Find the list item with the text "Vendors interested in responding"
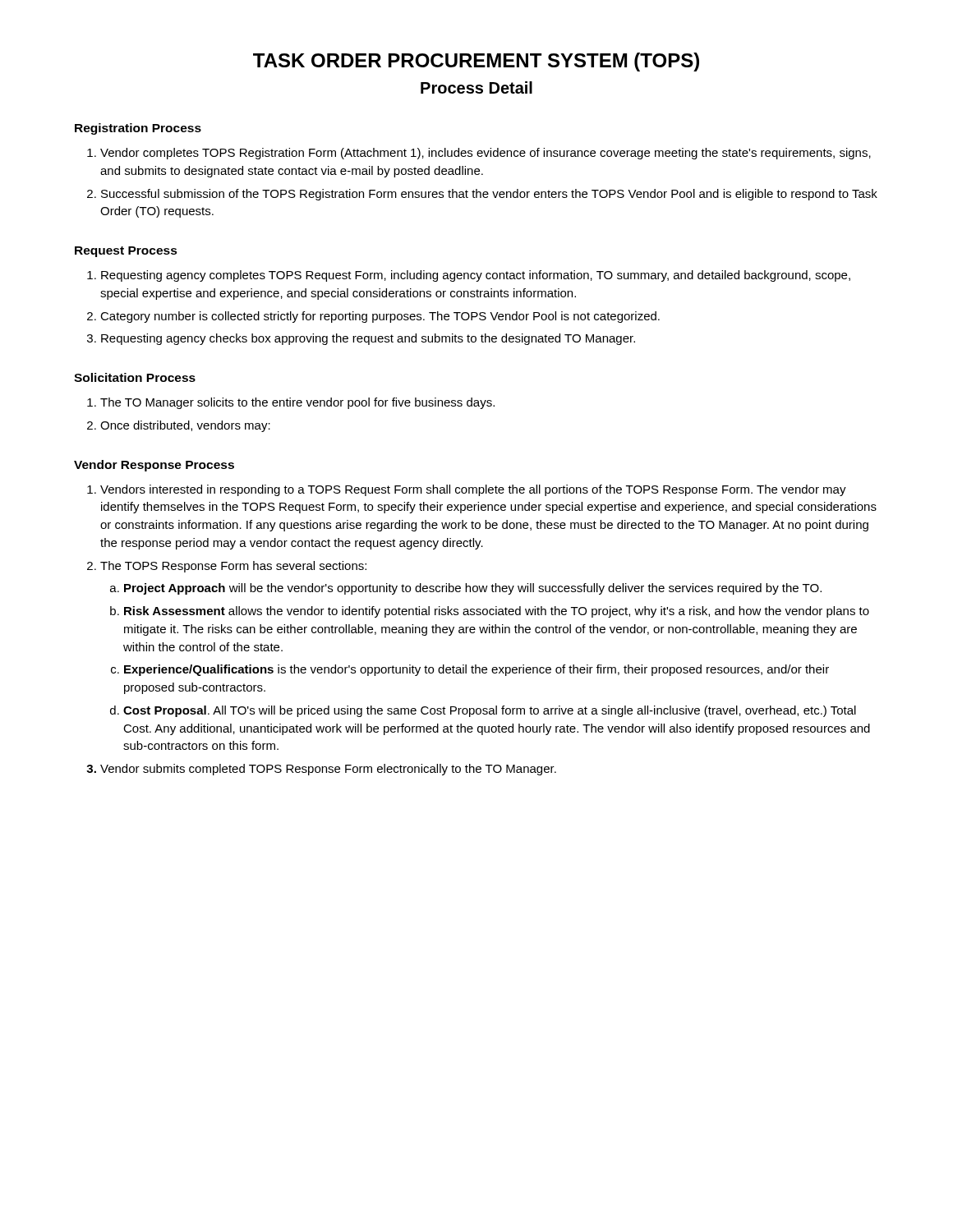The width and height of the screenshot is (953, 1232). [488, 515]
